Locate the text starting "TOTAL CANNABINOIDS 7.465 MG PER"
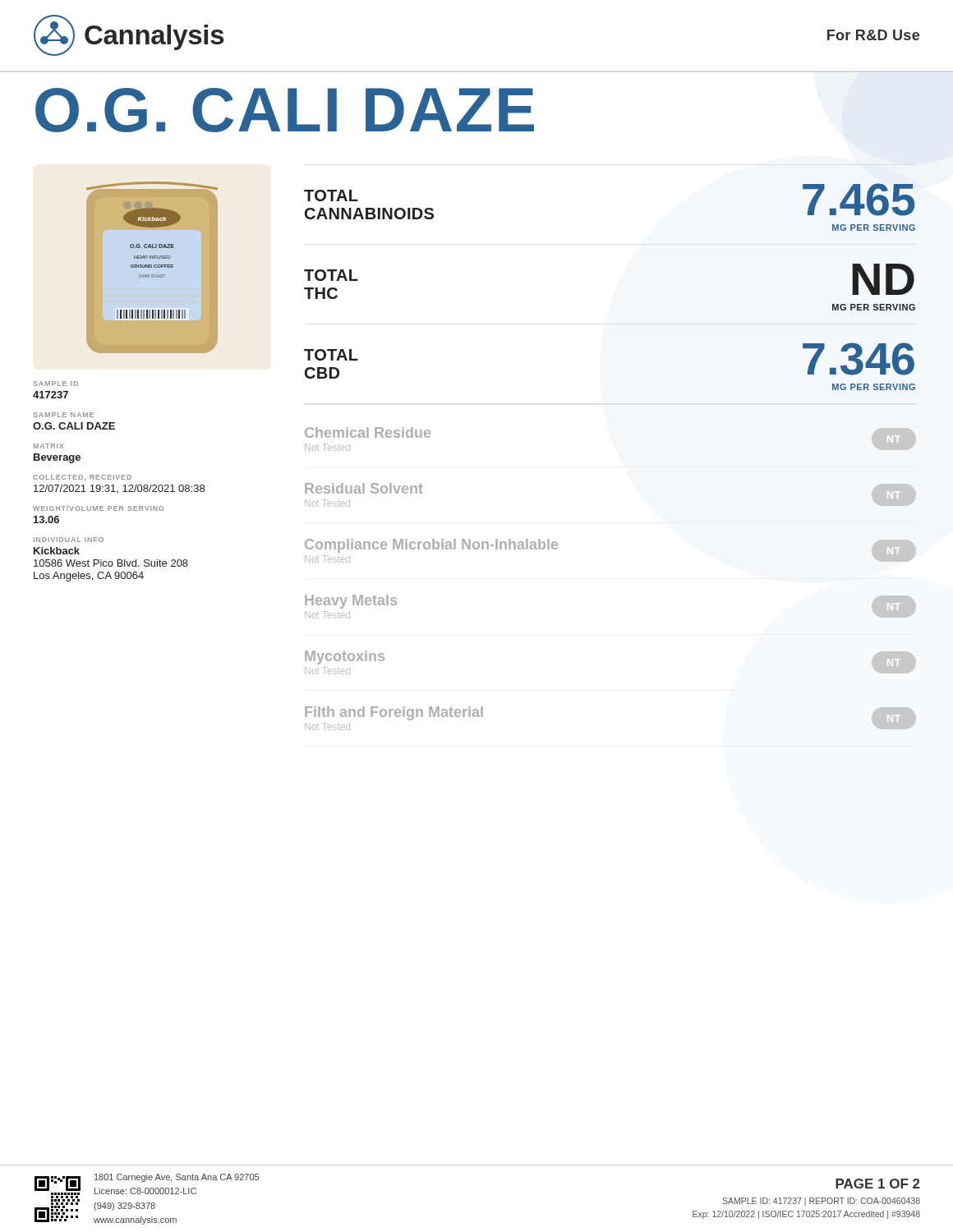This screenshot has width=953, height=1232. click(x=333, y=201)
